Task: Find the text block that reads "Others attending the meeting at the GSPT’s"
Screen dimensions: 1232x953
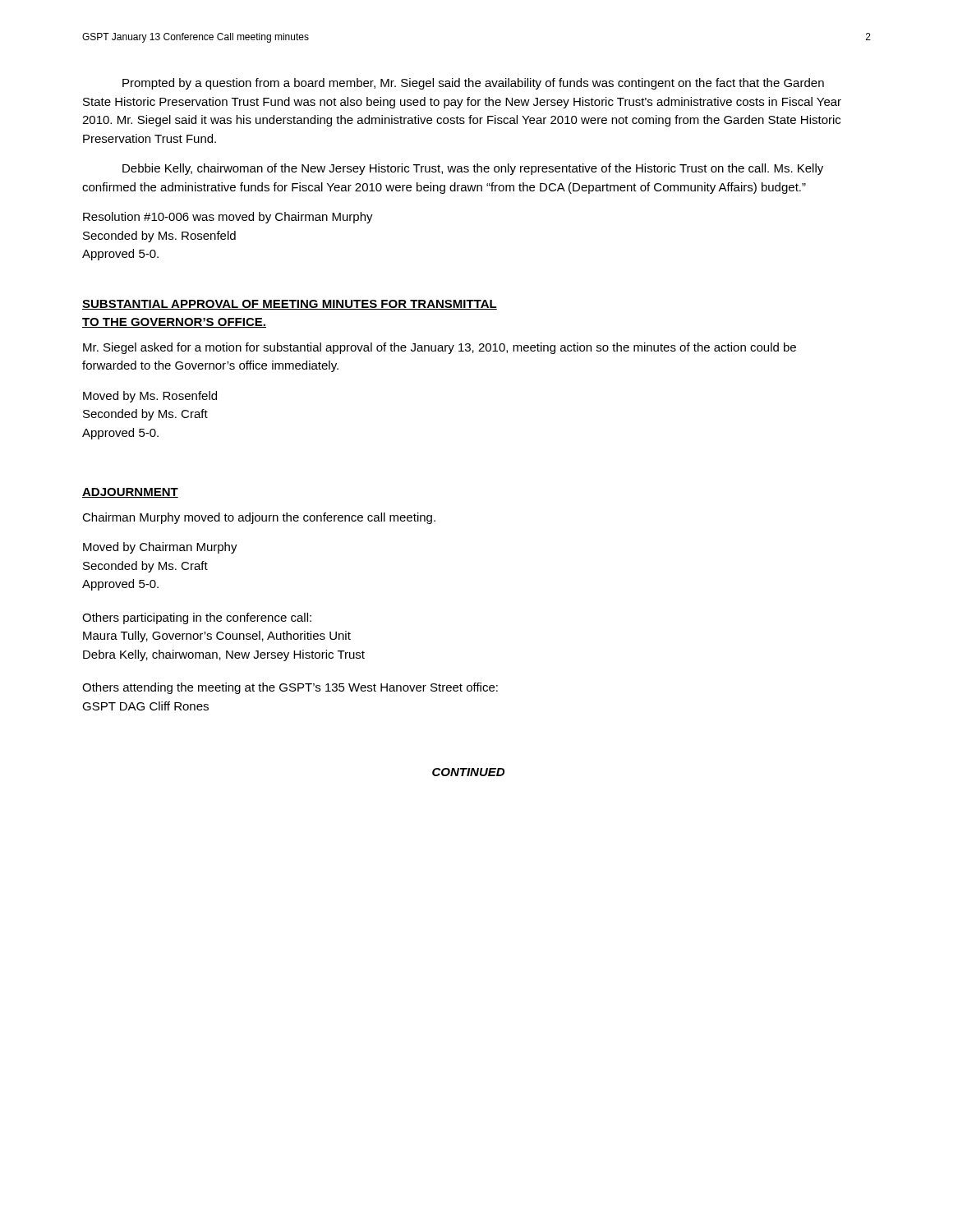Action: point(290,696)
